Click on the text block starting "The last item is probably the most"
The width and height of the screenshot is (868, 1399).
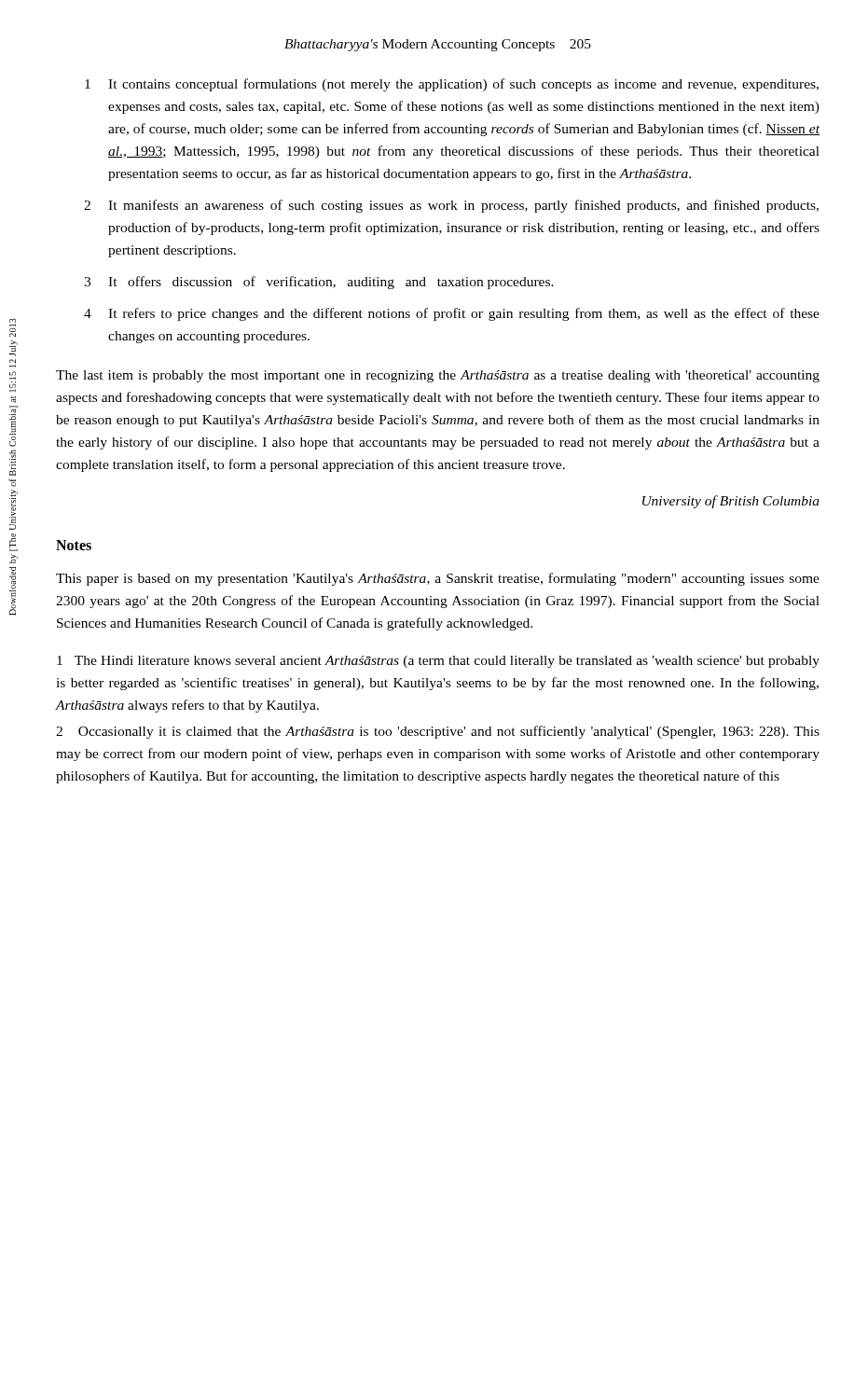click(x=438, y=419)
